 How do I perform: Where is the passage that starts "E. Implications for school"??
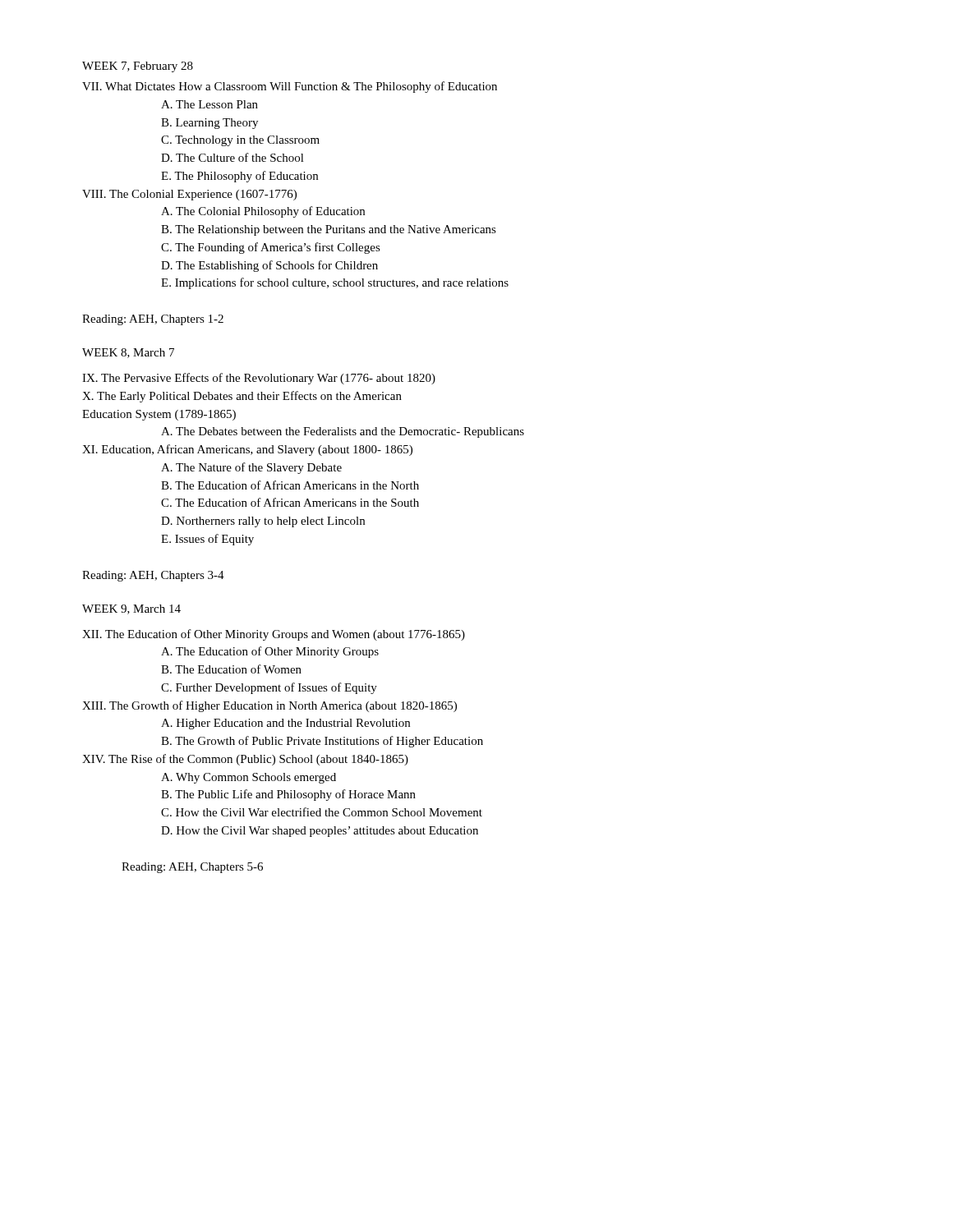coord(335,283)
